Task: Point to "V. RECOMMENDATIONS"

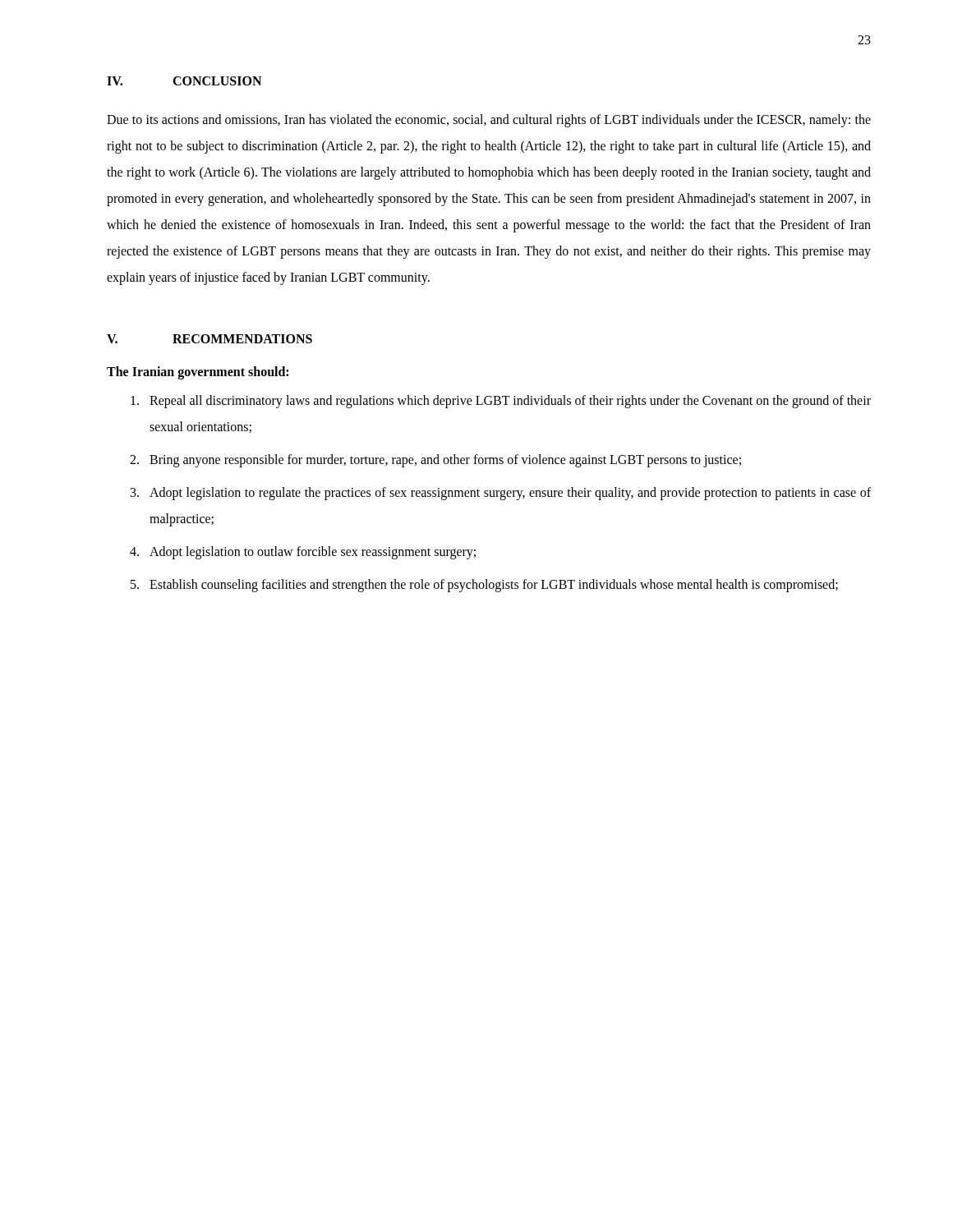Action: pos(210,339)
